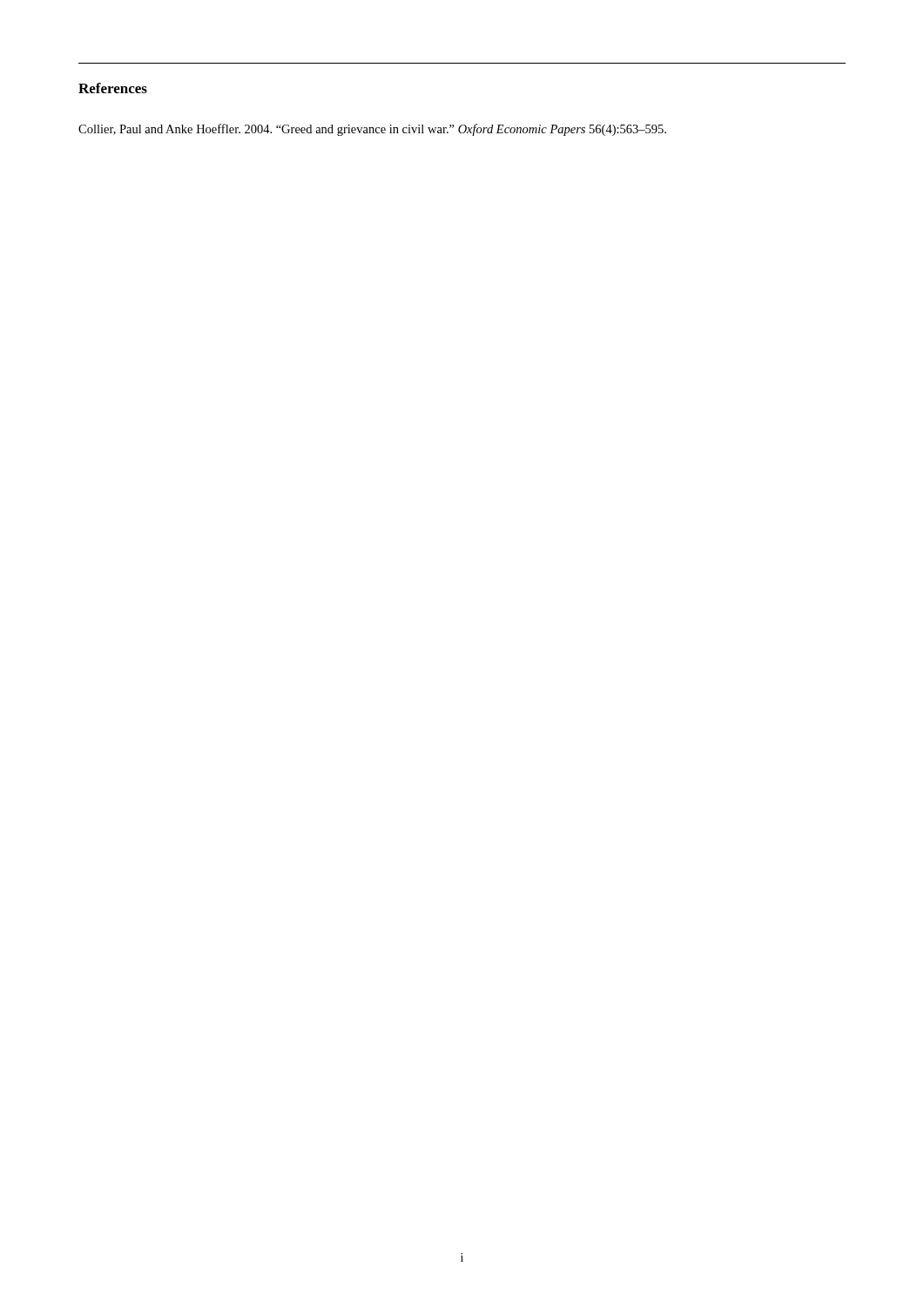Locate the block of text that opens with "Collier, Paul and Anke Hoeffler."
Screen dimensions: 1307x924
tap(373, 129)
